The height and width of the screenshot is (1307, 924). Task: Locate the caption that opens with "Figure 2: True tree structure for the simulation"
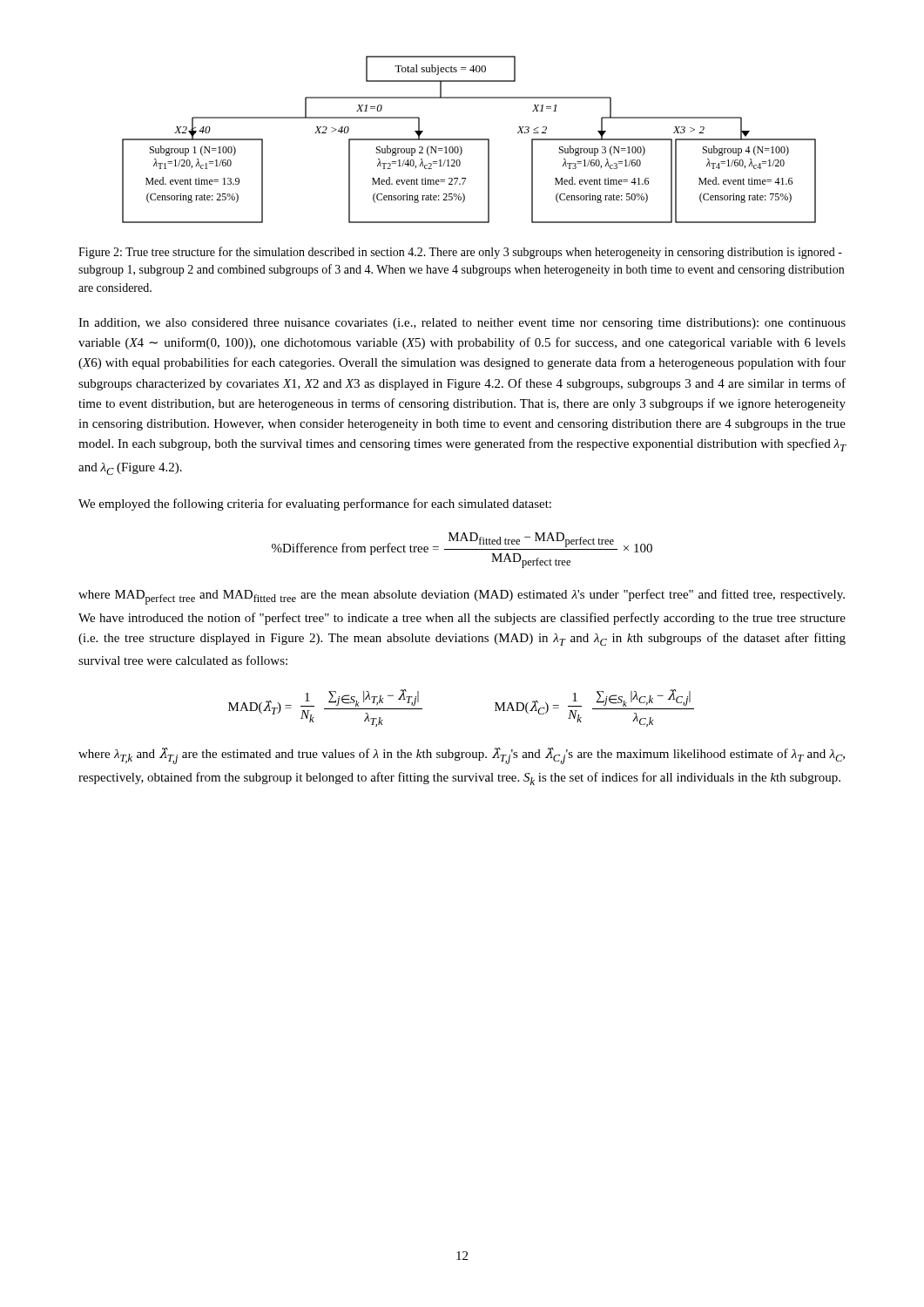tap(461, 270)
